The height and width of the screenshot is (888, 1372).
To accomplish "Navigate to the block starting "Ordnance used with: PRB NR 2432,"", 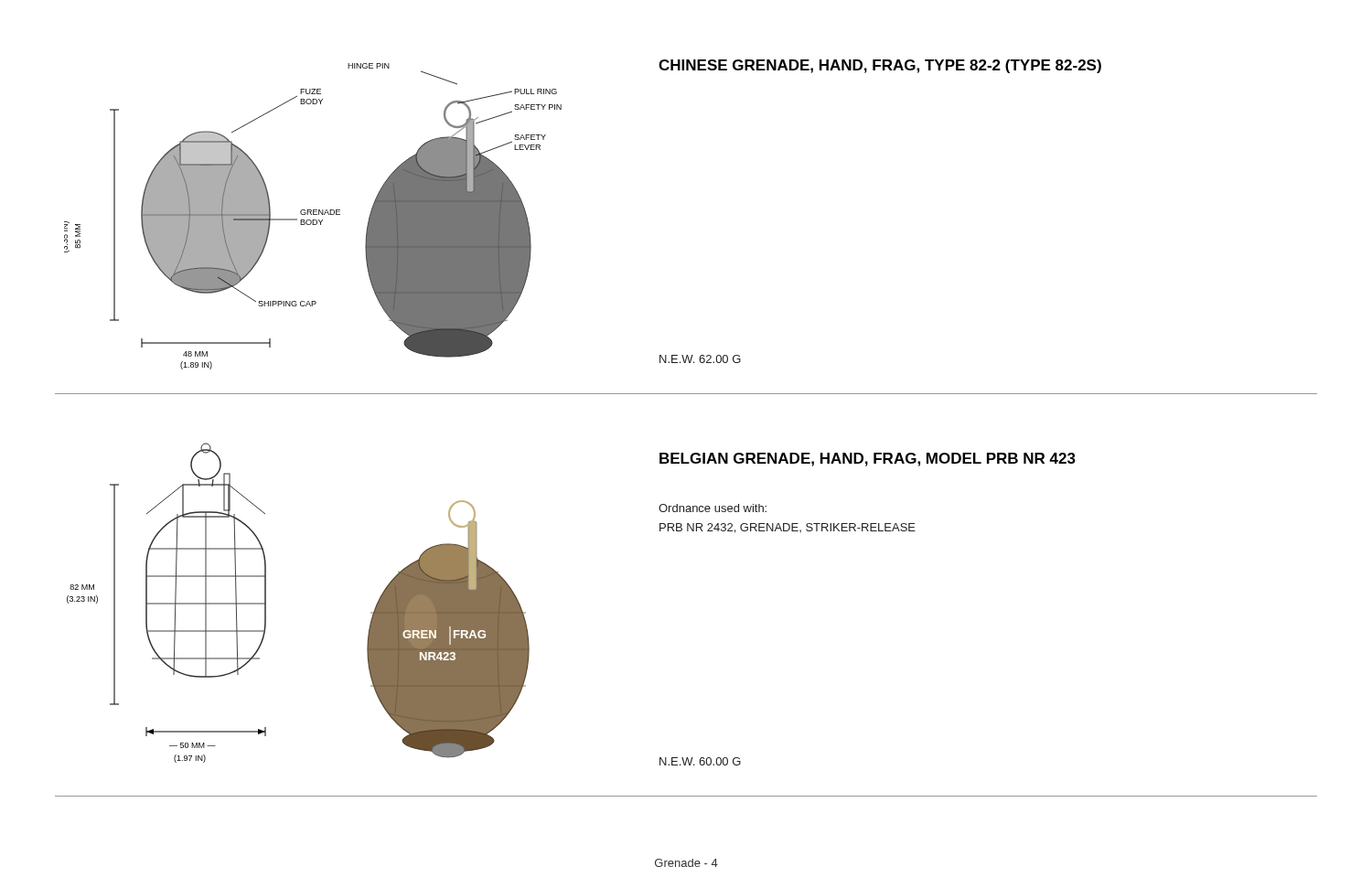I will click(787, 517).
